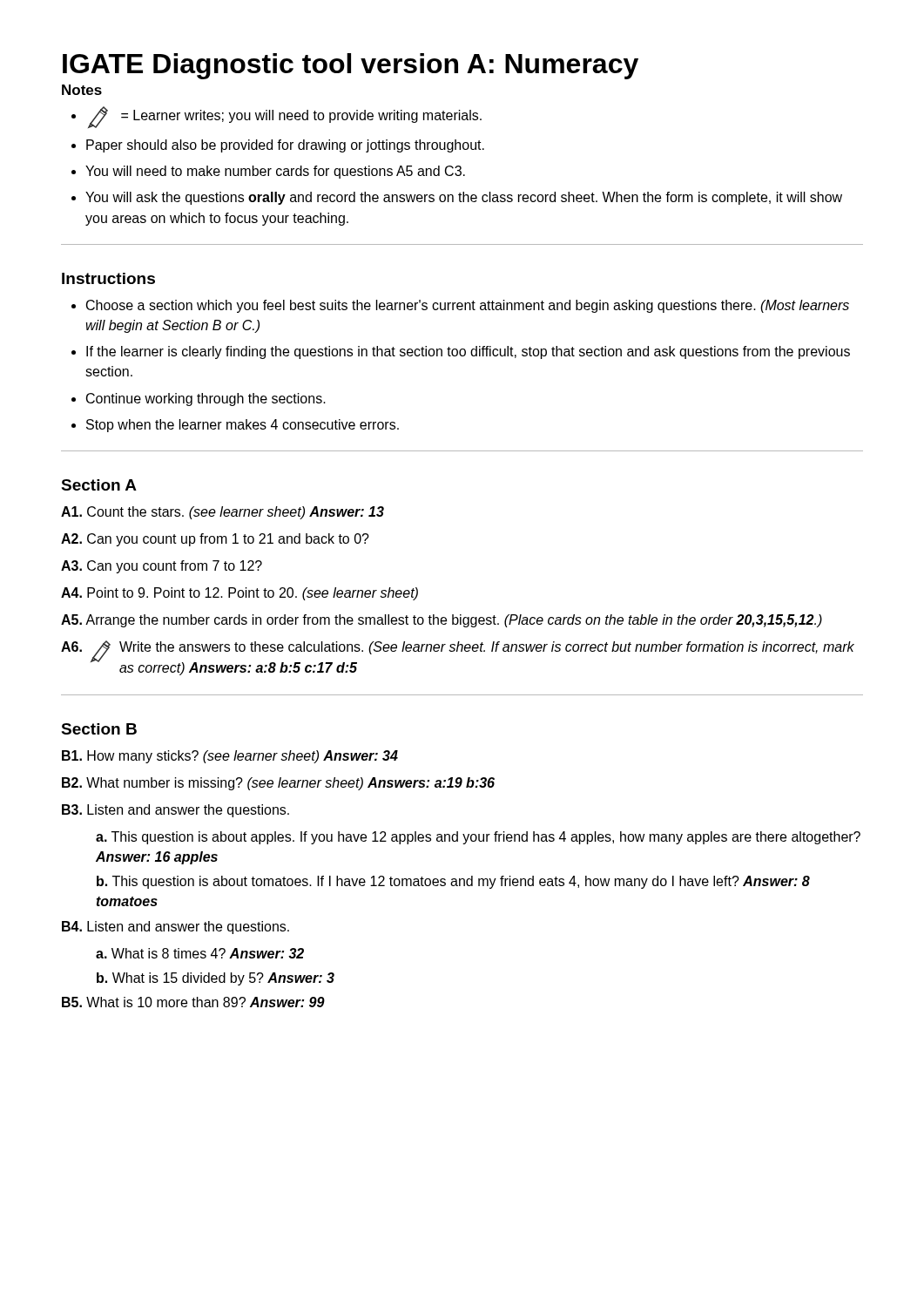Point to the block starting "B3. Listen and"
924x1307 pixels.
176,810
